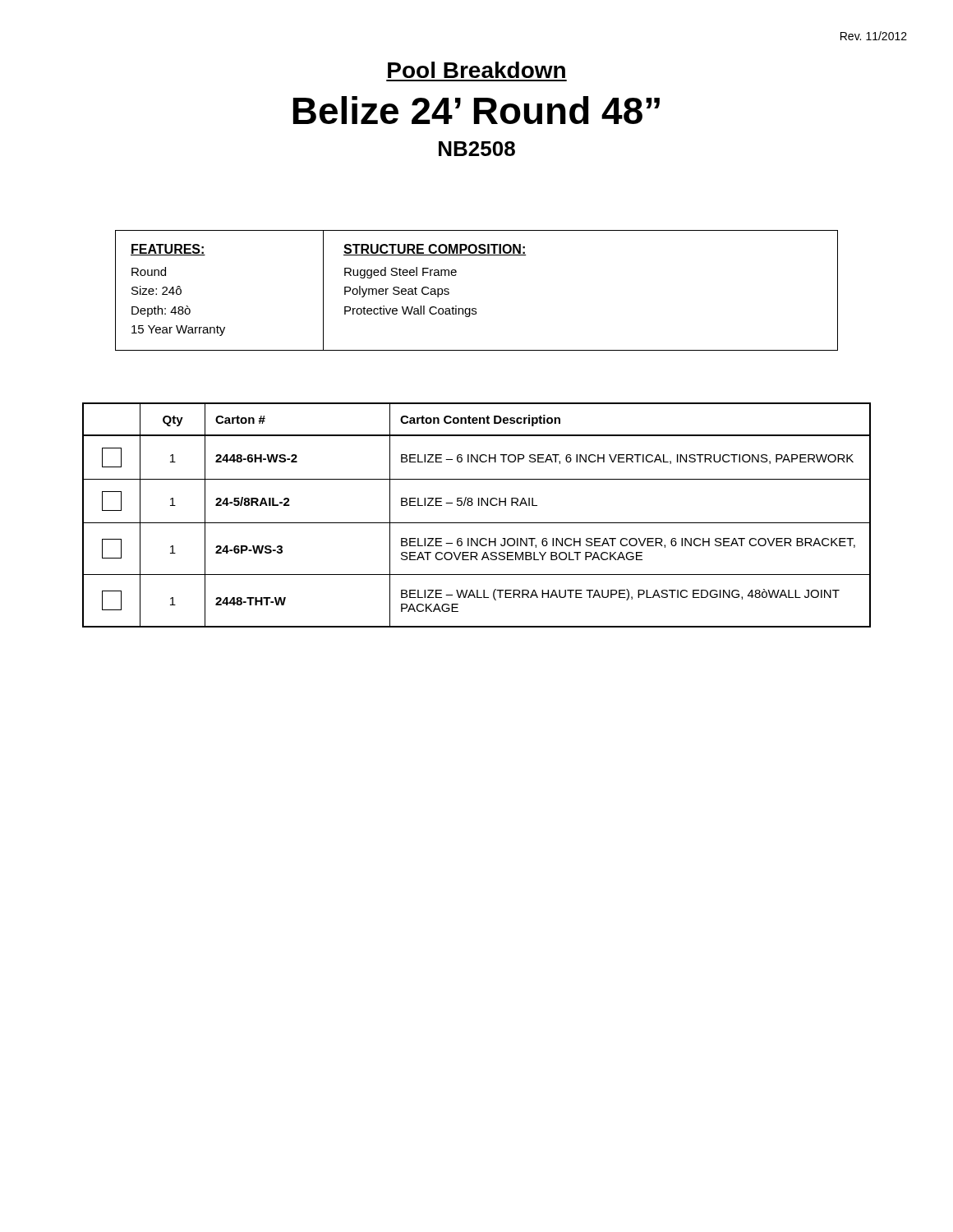Find the title that says "Pool Breakdown Belize 24’ Round 48” NB2508"
953x1232 pixels.
(x=476, y=110)
